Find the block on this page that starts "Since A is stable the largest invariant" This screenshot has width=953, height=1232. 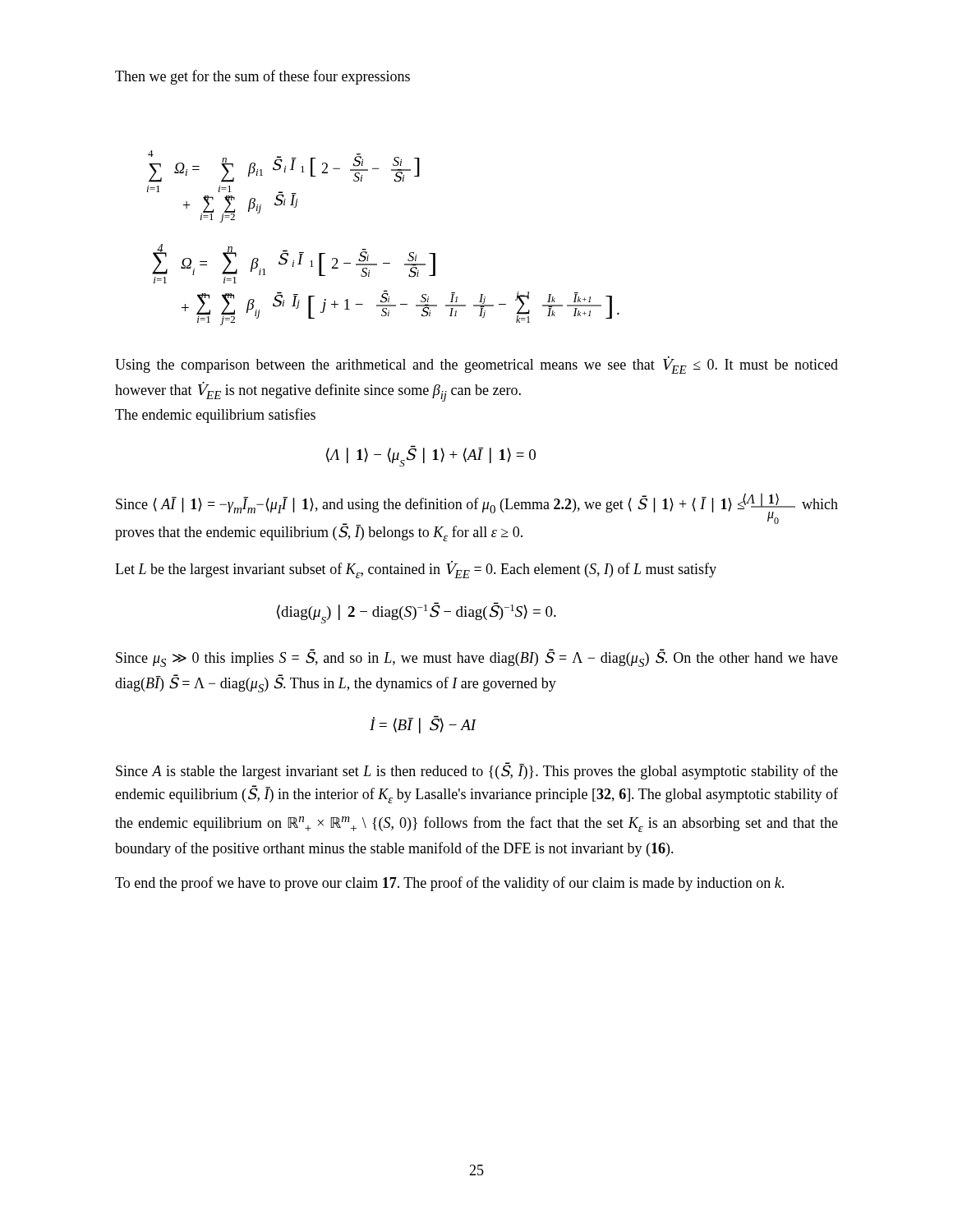point(476,828)
